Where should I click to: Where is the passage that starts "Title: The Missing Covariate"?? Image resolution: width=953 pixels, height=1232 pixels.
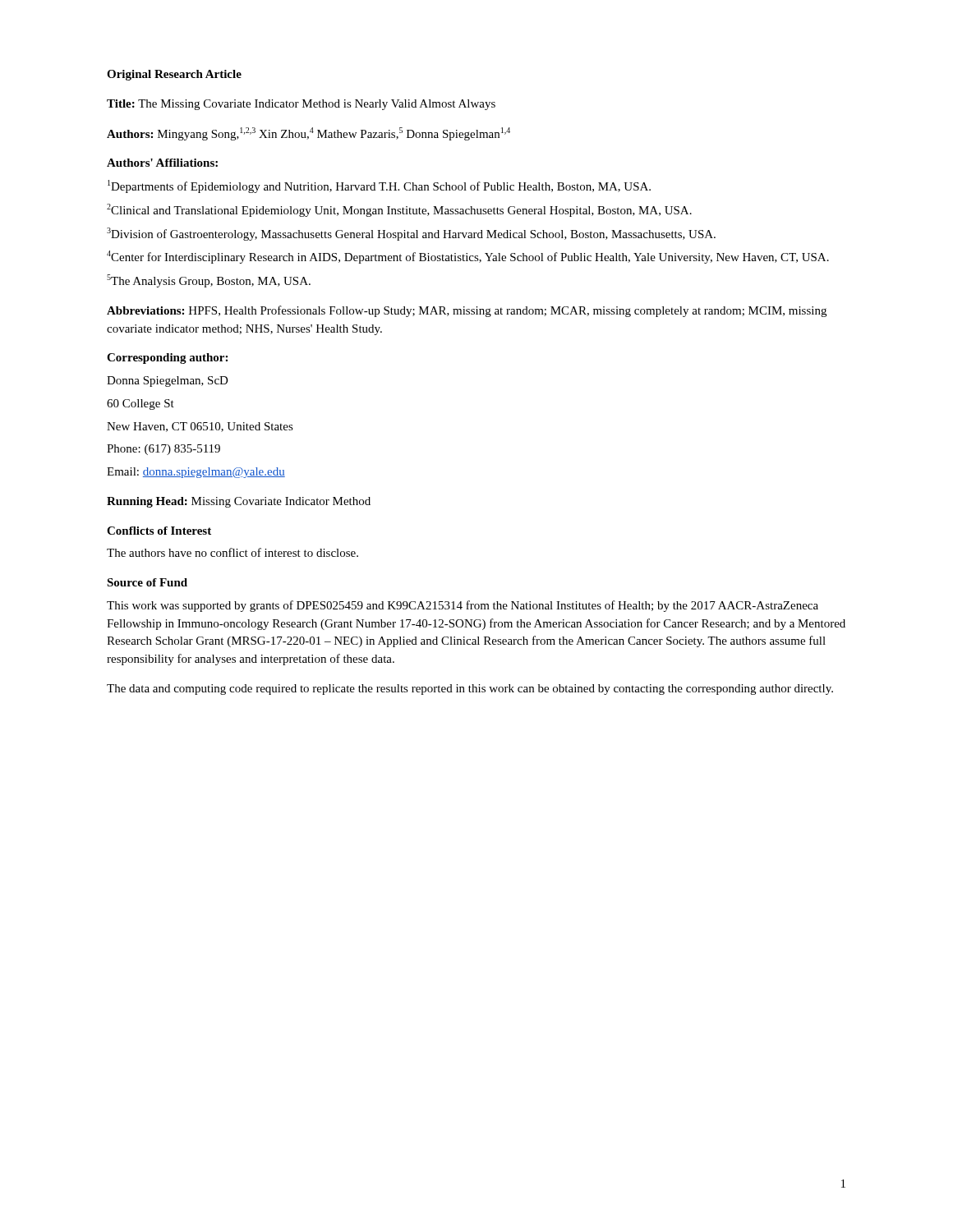pos(476,104)
